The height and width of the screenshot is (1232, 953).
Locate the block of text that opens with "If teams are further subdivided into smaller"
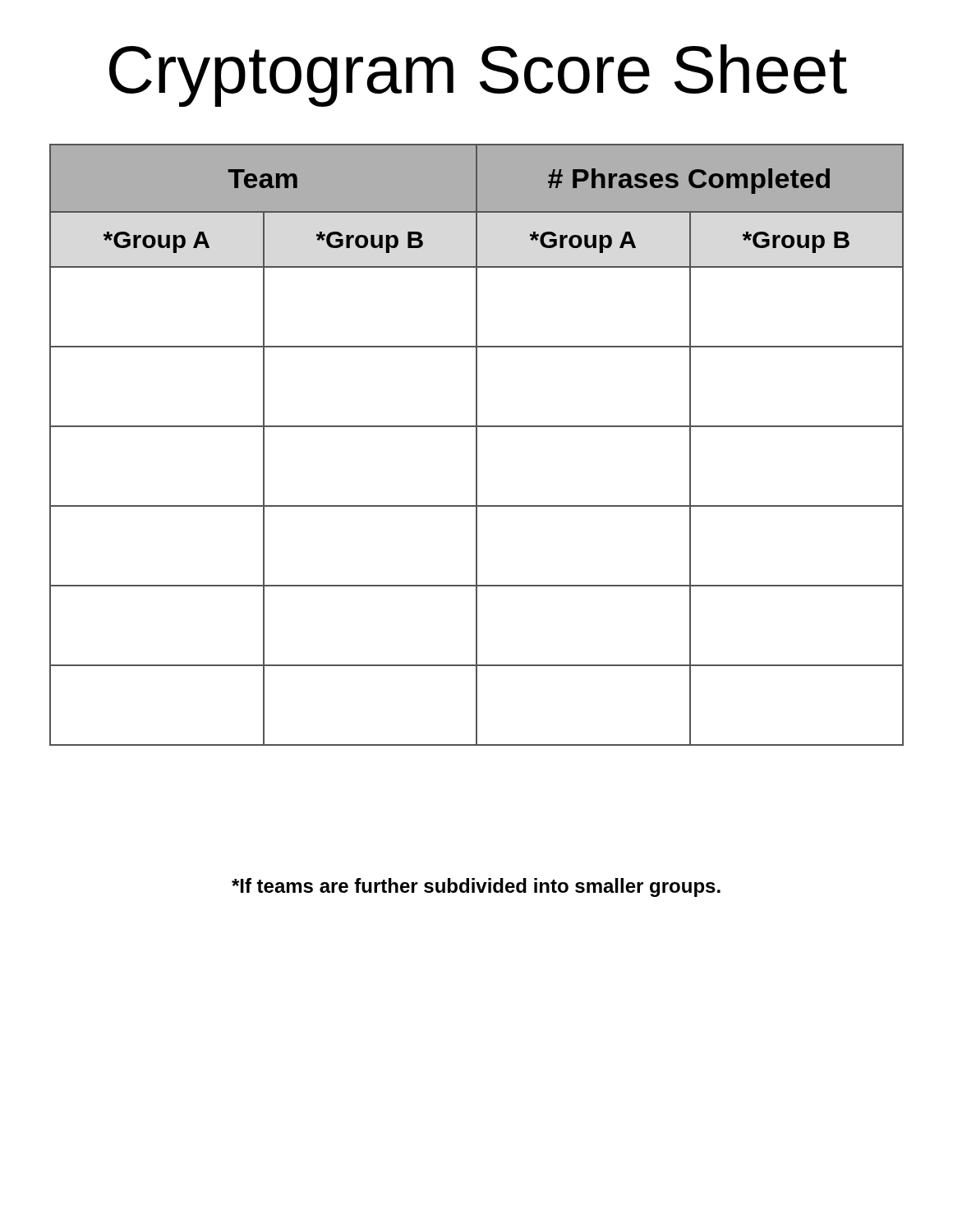pos(476,886)
